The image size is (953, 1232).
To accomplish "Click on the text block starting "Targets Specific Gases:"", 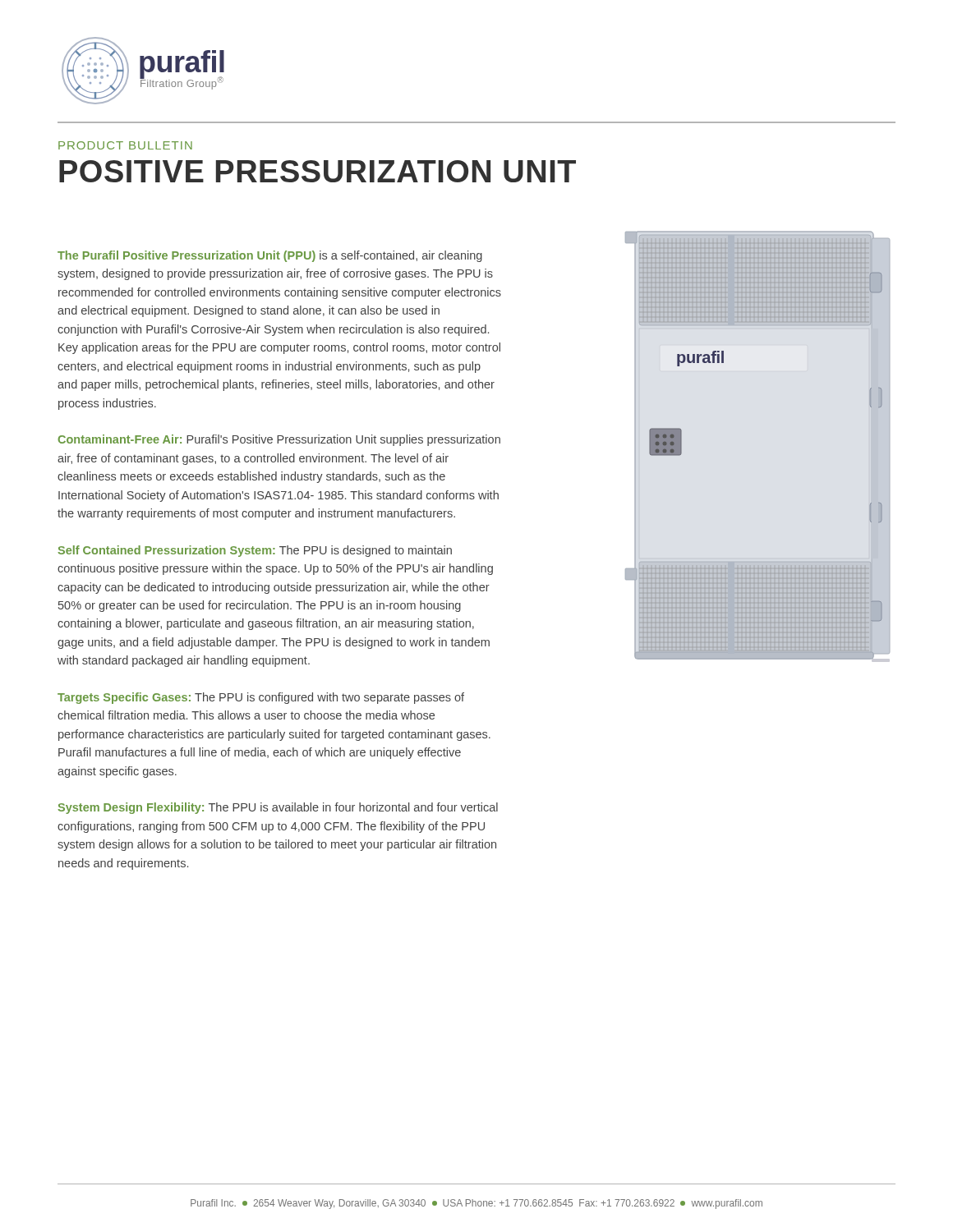I will [x=274, y=734].
